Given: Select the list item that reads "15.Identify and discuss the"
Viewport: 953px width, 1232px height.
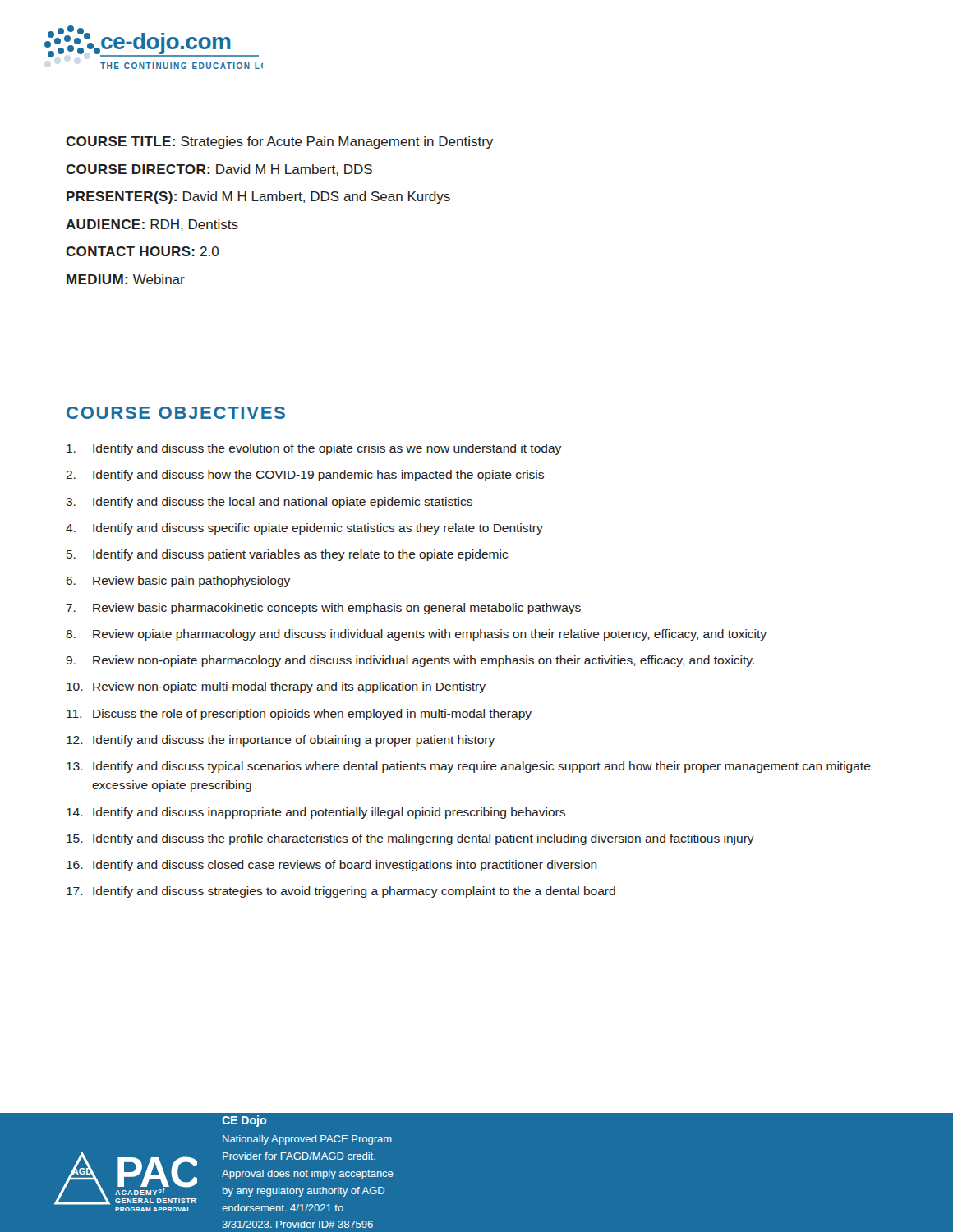Looking at the screenshot, I should pos(410,838).
